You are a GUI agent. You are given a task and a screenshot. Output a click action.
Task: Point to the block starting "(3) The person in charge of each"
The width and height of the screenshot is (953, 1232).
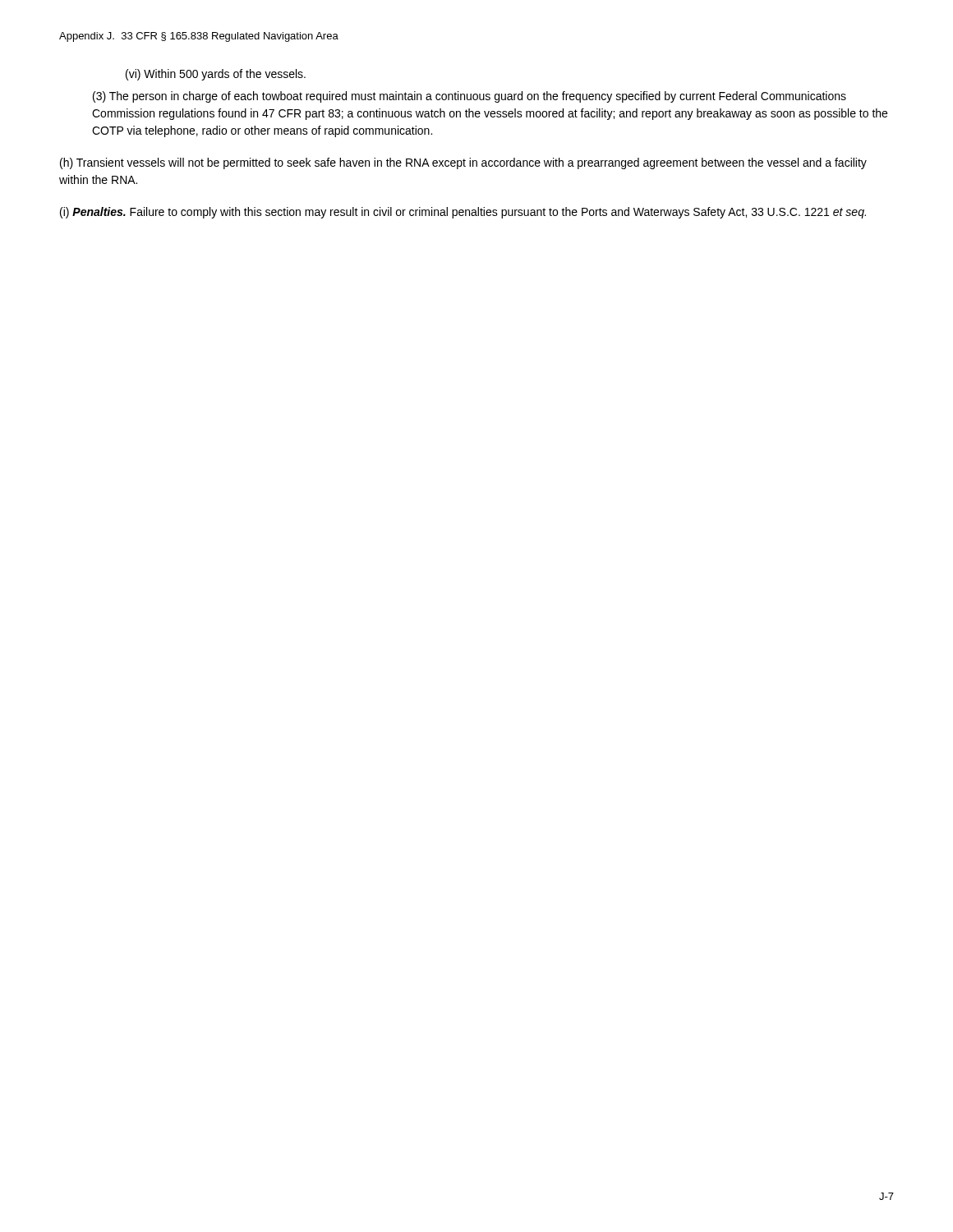coord(490,113)
